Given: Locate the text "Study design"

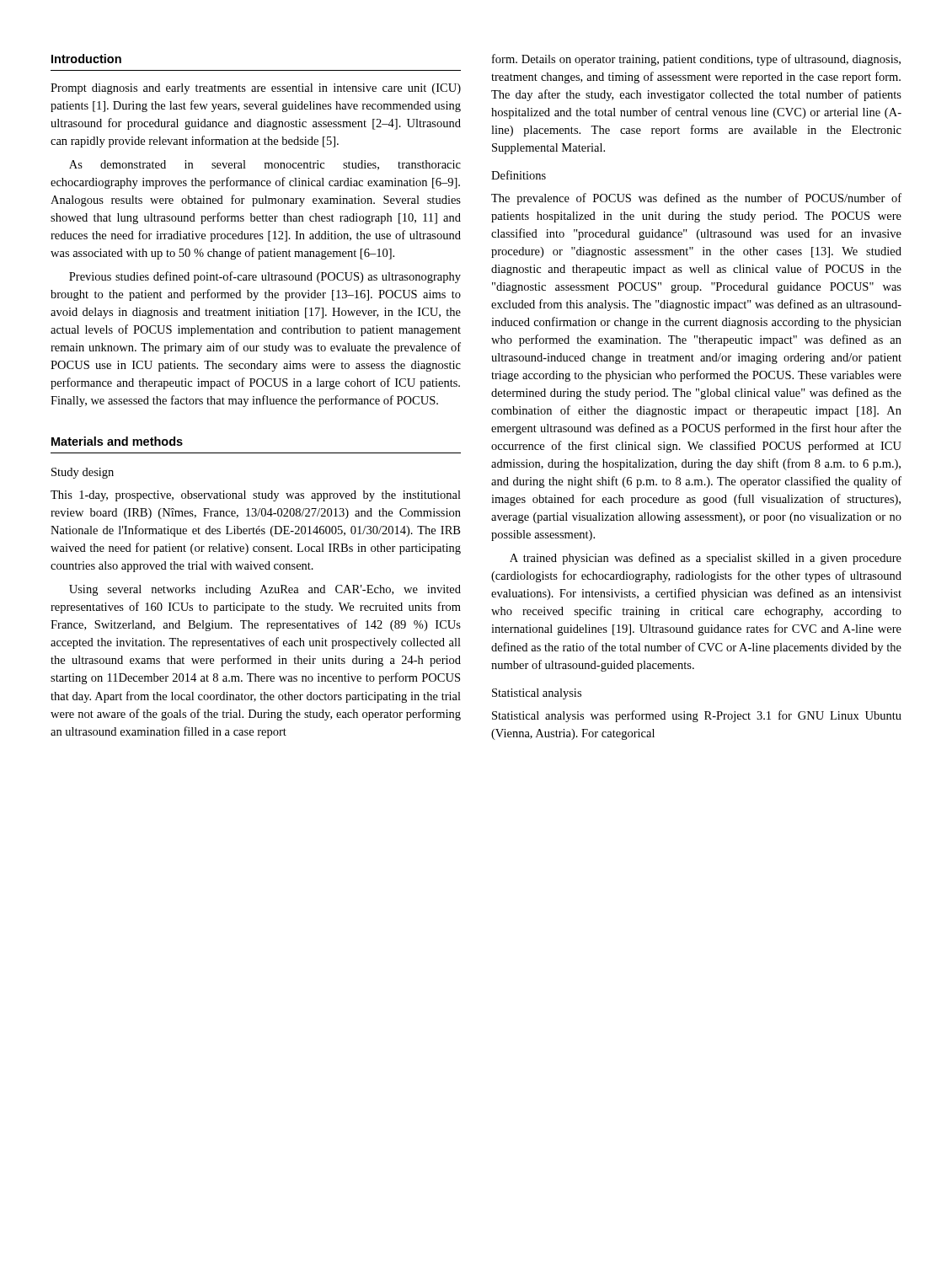Looking at the screenshot, I should pyautogui.click(x=83, y=473).
